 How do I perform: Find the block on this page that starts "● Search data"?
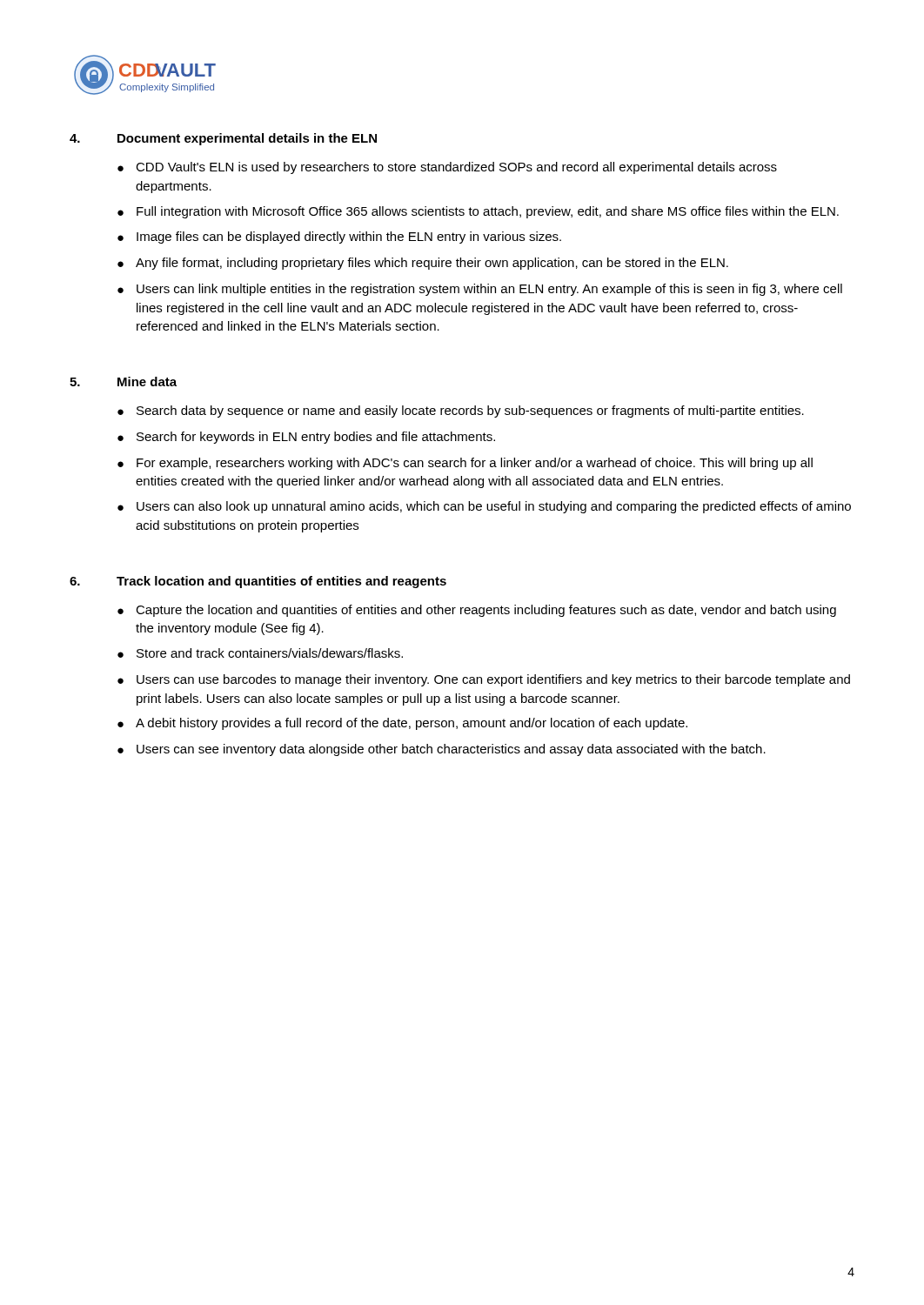486,411
